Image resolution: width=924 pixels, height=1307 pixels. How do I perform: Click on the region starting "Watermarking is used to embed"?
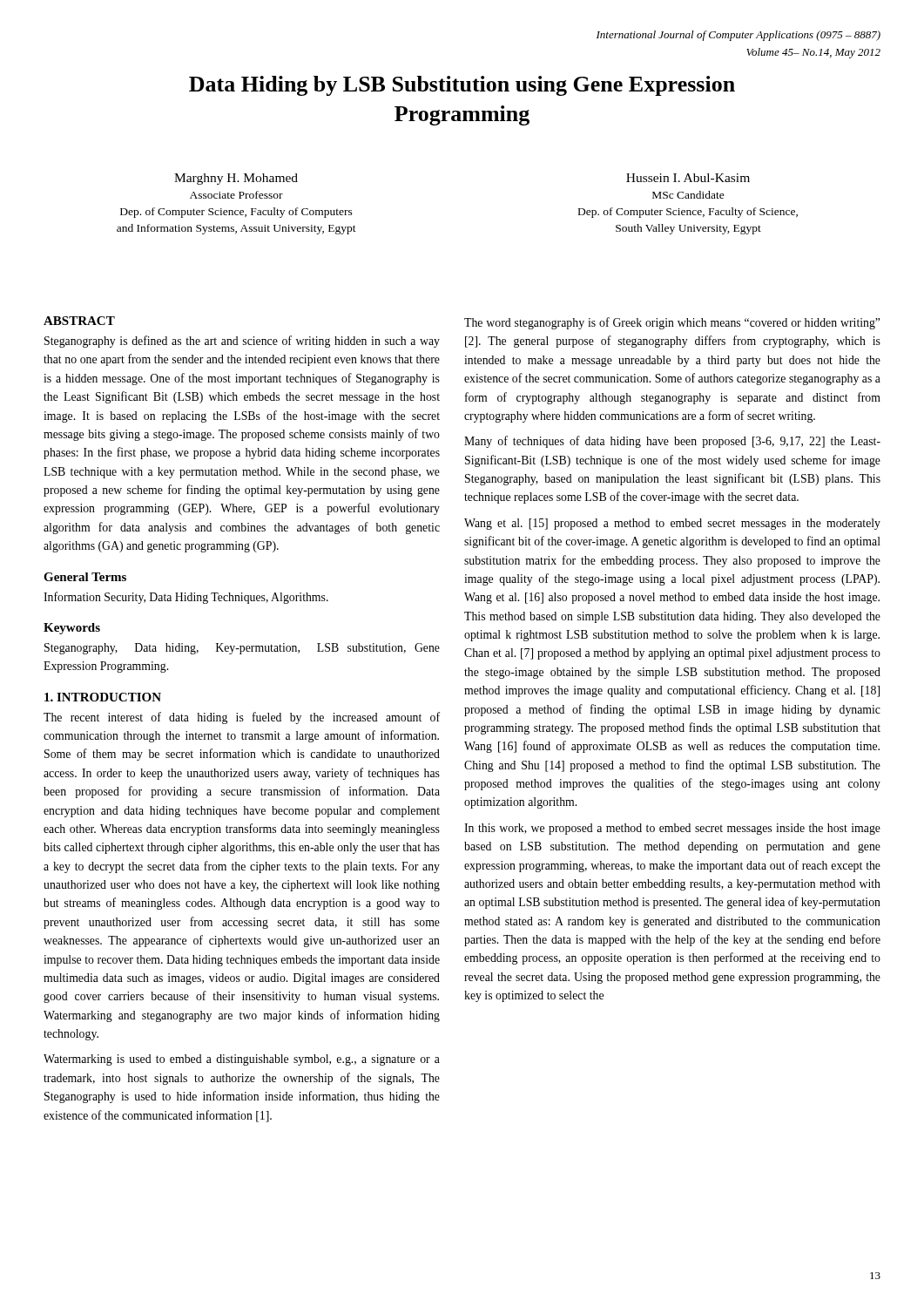click(242, 1087)
